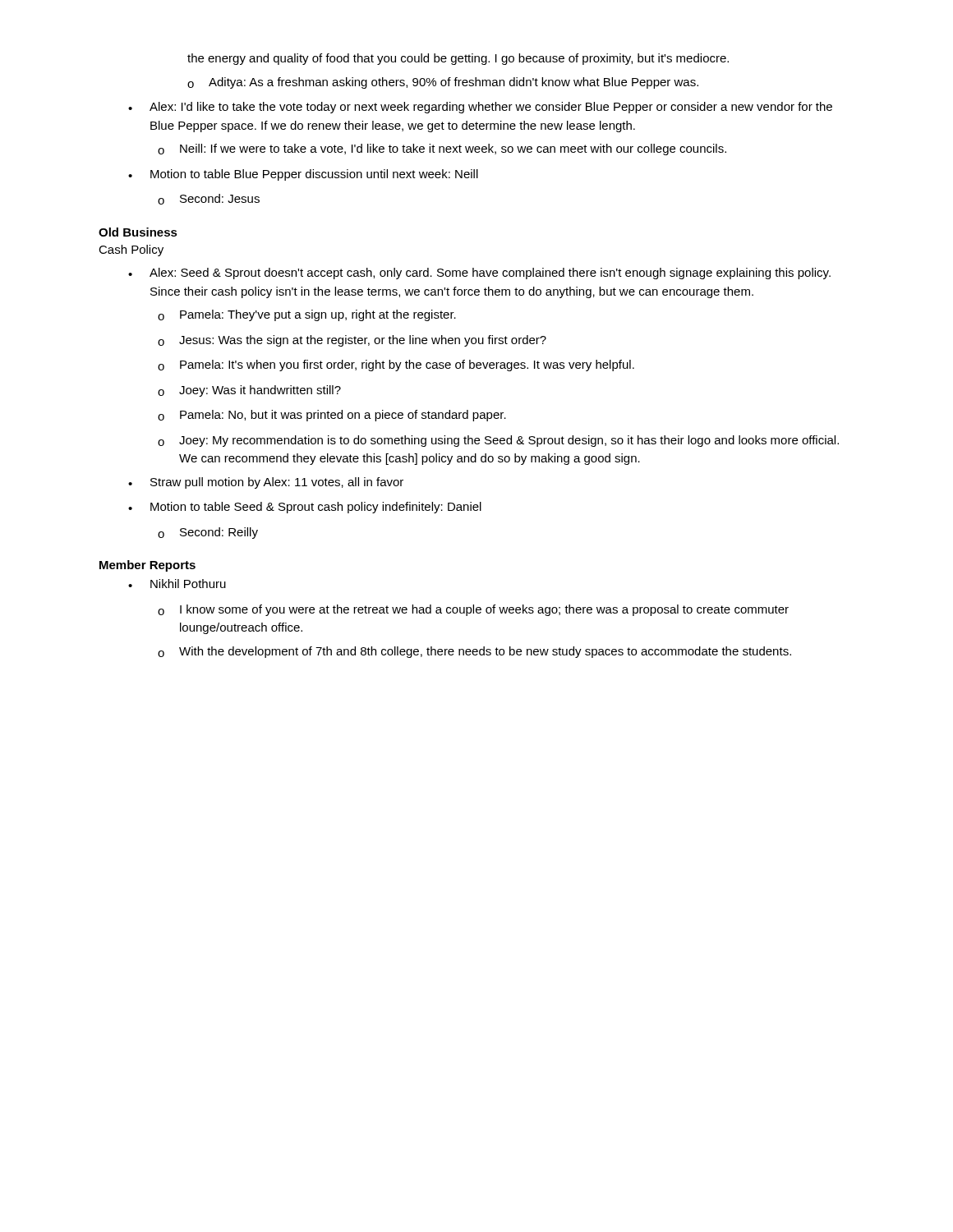This screenshot has height=1232, width=953.
Task: Point to the block beginning "o Pamela: No,"
Action: pos(506,416)
